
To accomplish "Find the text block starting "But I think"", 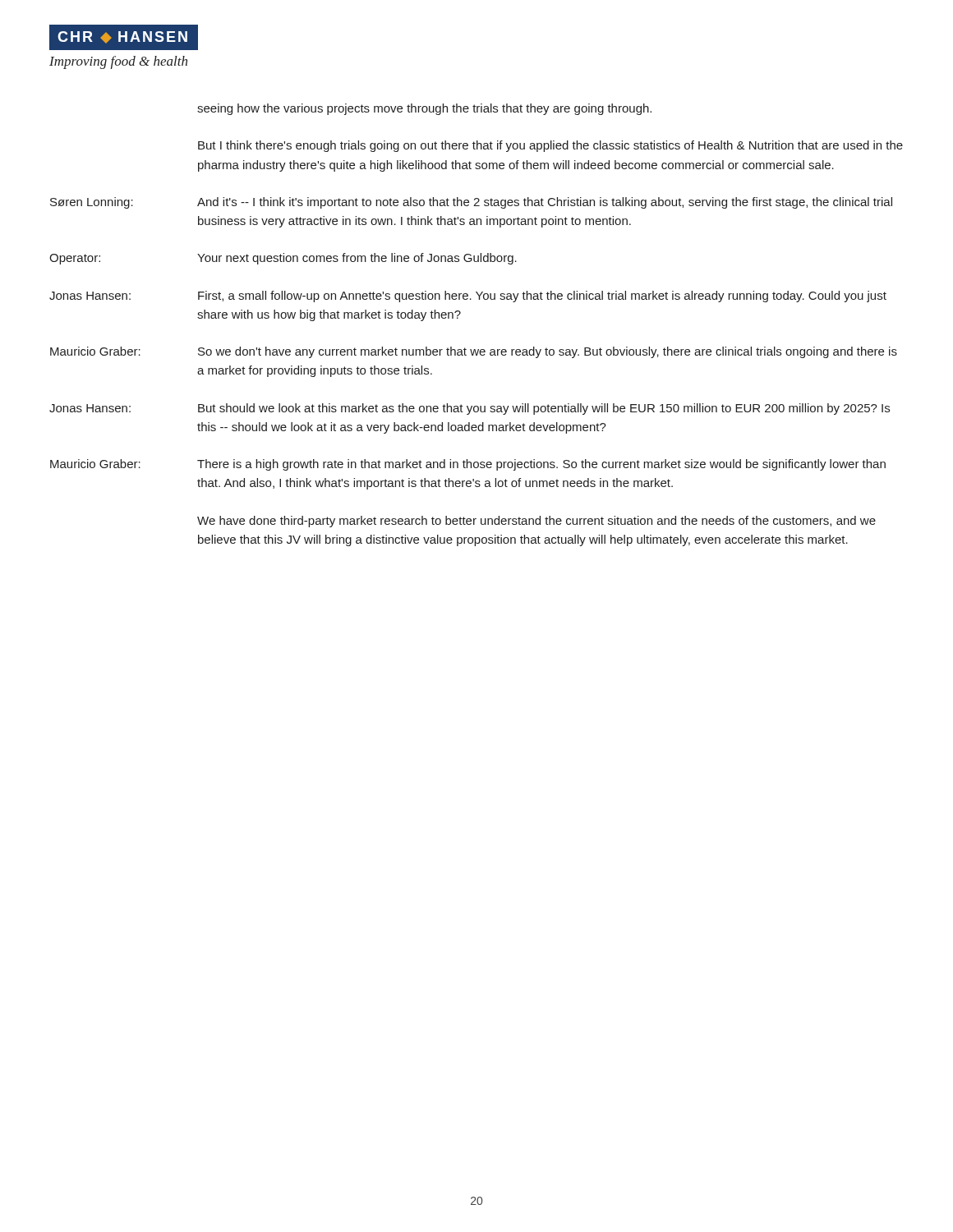I will (550, 155).
